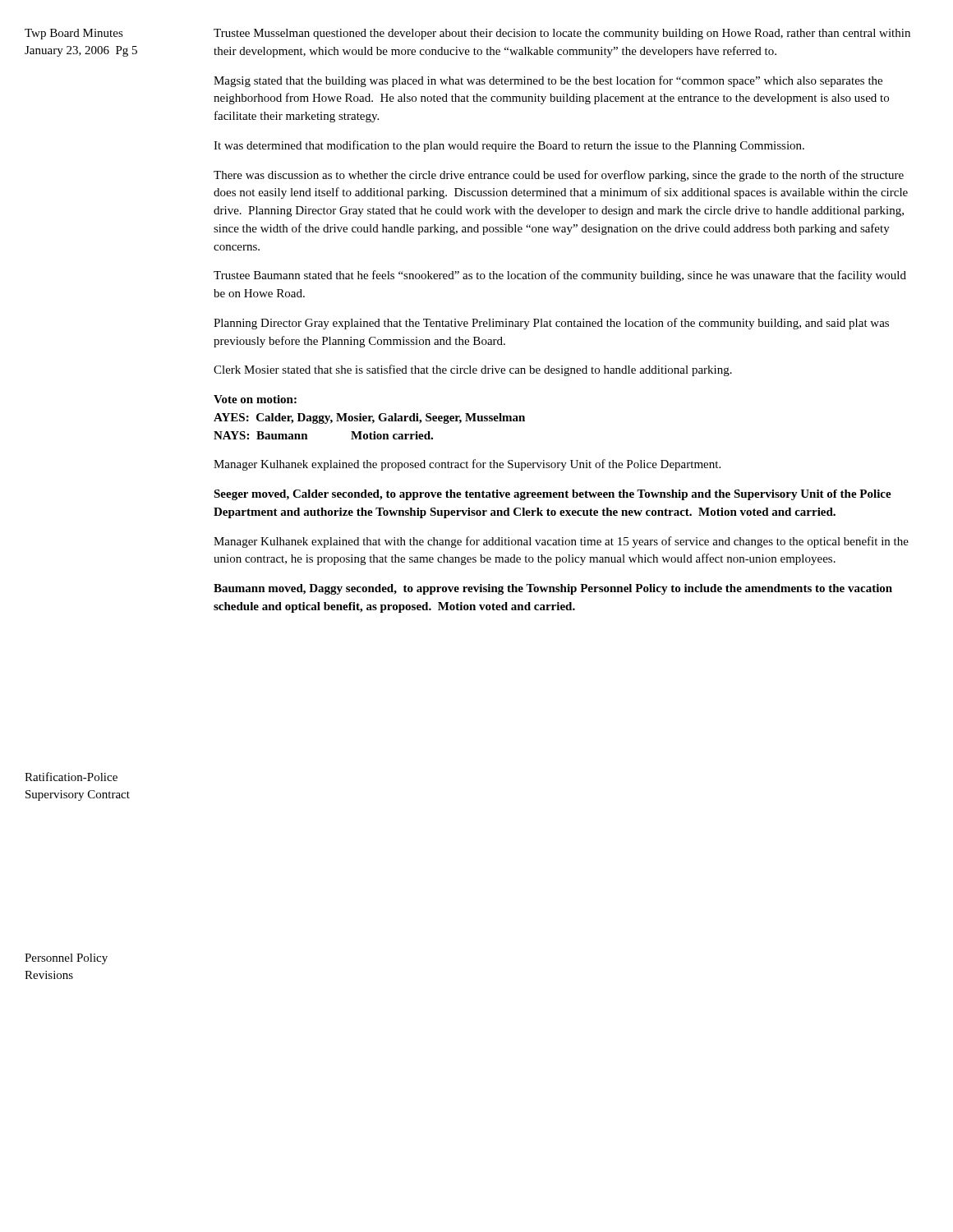953x1232 pixels.
Task: Point to the text starting "Manager Kulhanek explained that"
Action: coord(561,550)
